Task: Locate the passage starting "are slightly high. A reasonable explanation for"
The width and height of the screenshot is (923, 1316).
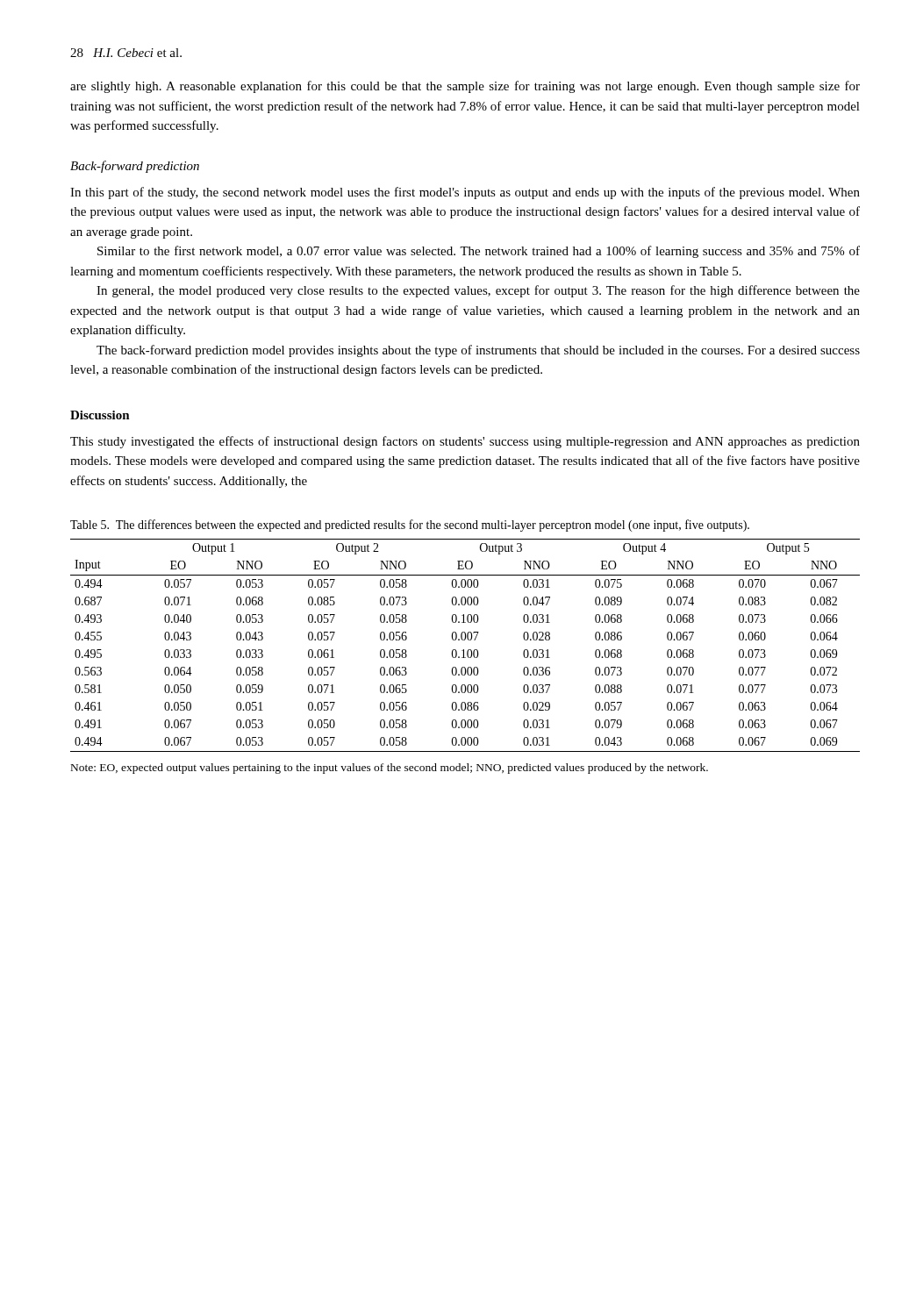Action: (465, 106)
